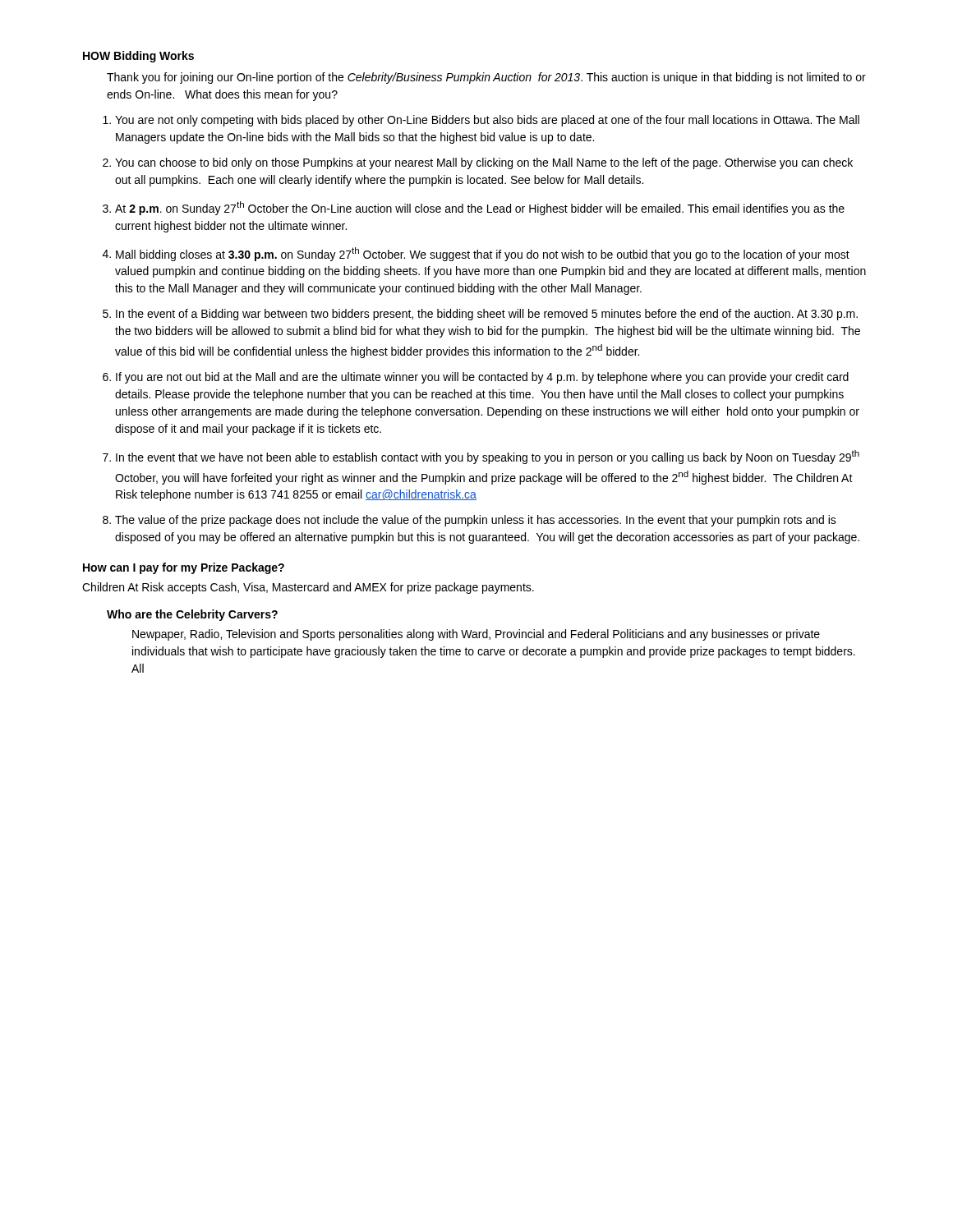Find the block starting "In the event that we have"
Image resolution: width=953 pixels, height=1232 pixels.
(x=487, y=474)
